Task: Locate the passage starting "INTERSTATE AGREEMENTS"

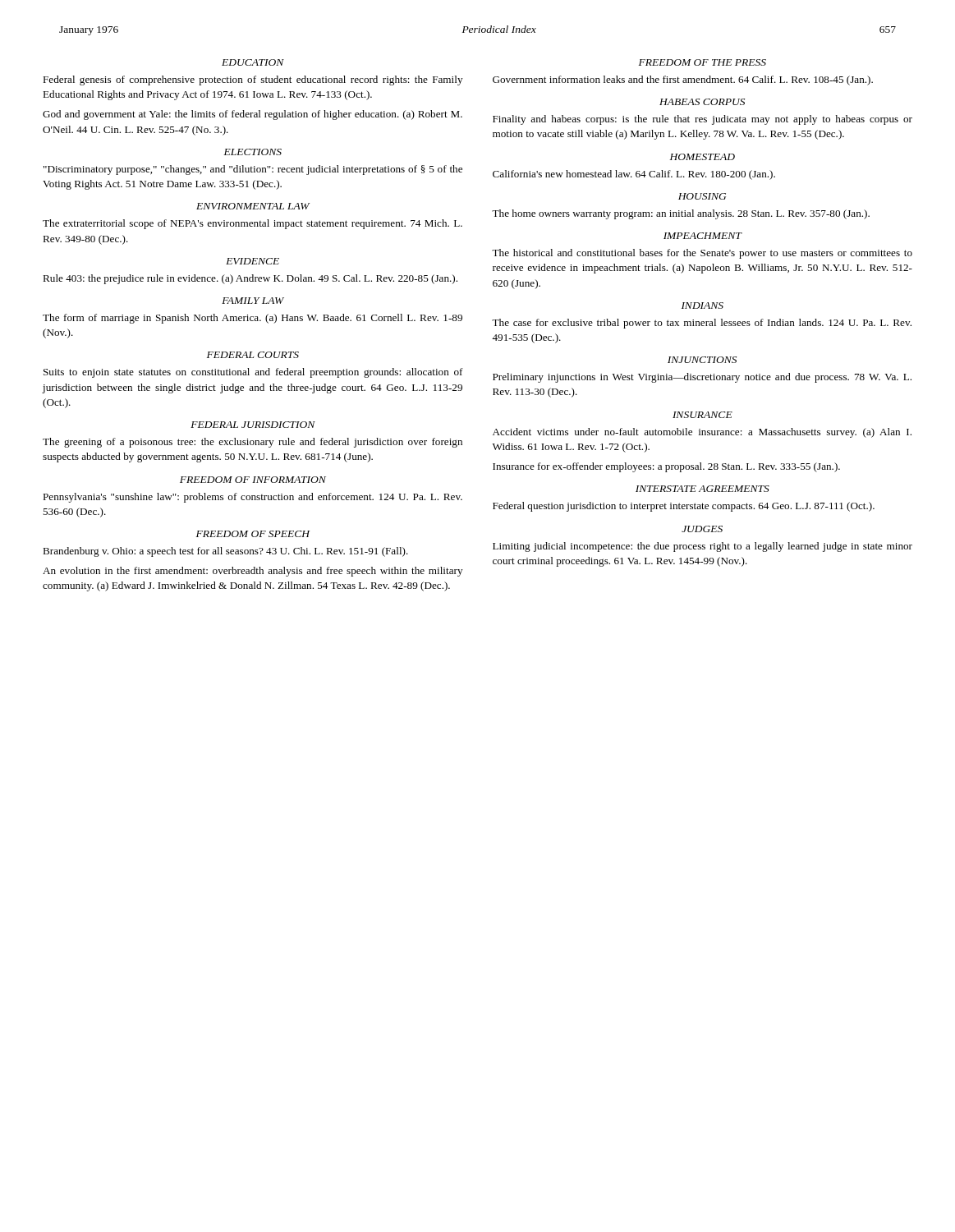Action: pyautogui.click(x=702, y=488)
